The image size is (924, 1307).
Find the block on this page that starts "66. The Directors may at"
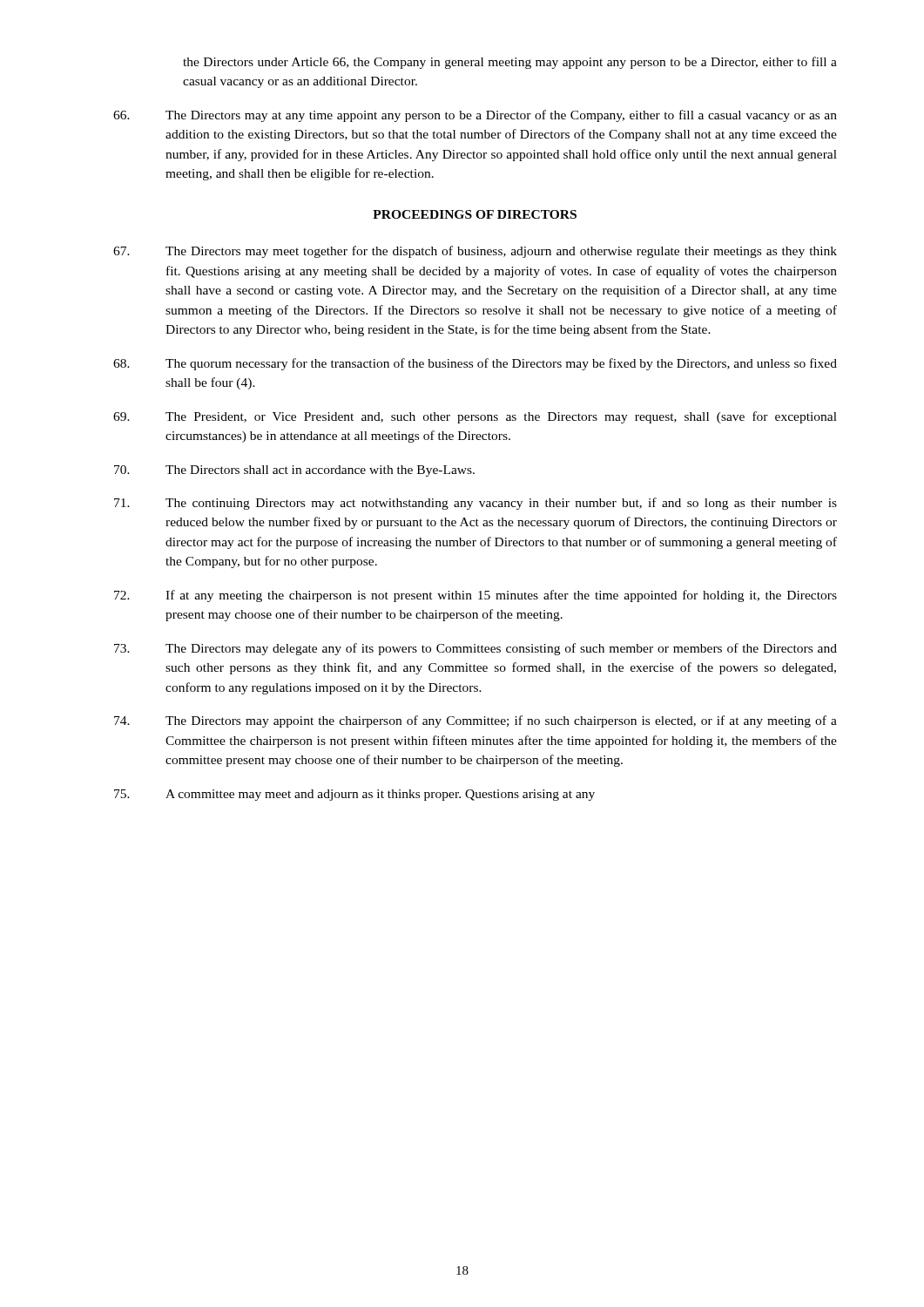[x=475, y=144]
